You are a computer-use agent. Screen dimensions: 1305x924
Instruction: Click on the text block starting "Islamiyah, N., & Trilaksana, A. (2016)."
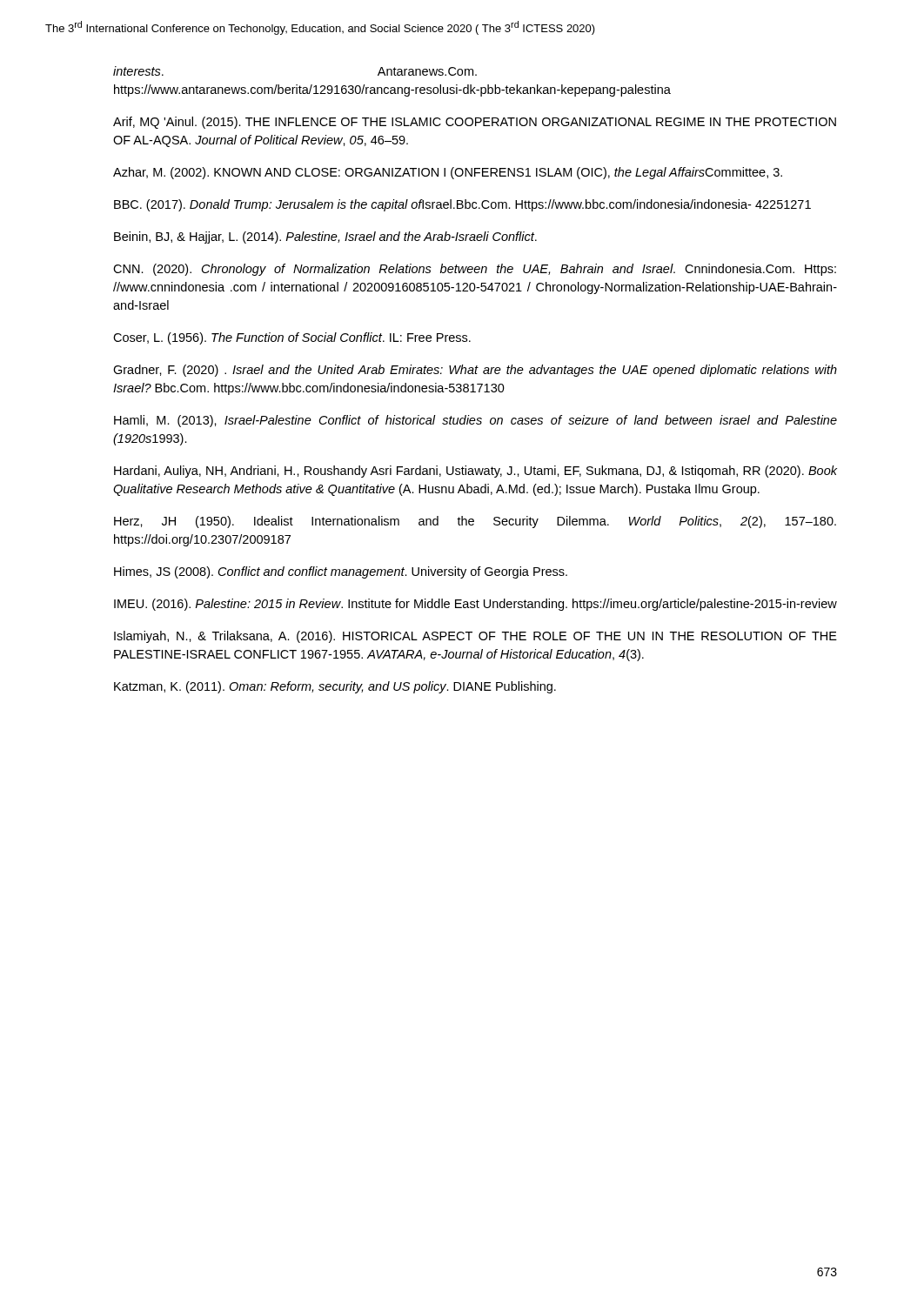pyautogui.click(x=475, y=645)
